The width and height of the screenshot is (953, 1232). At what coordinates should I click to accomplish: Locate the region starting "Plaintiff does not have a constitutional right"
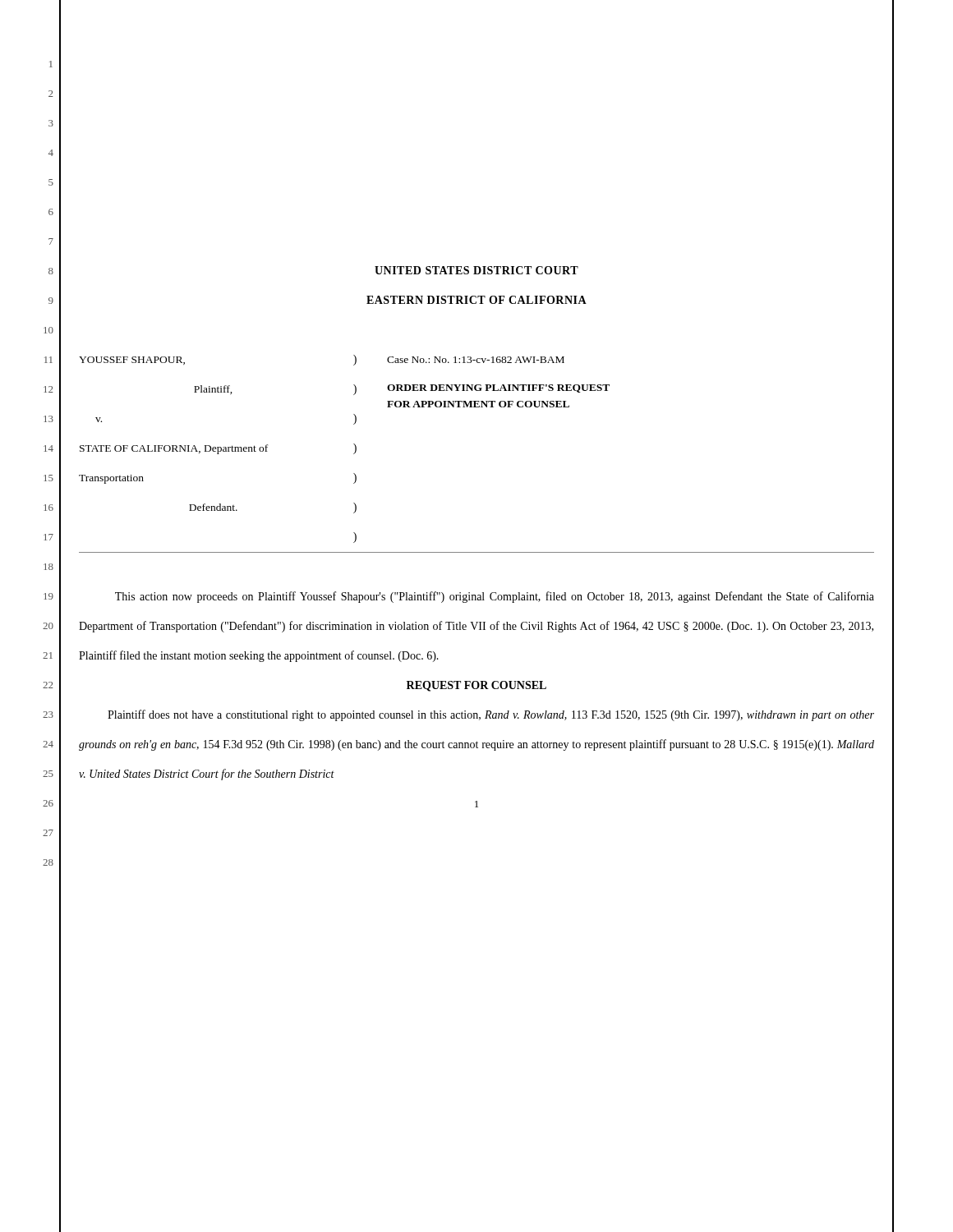476,744
